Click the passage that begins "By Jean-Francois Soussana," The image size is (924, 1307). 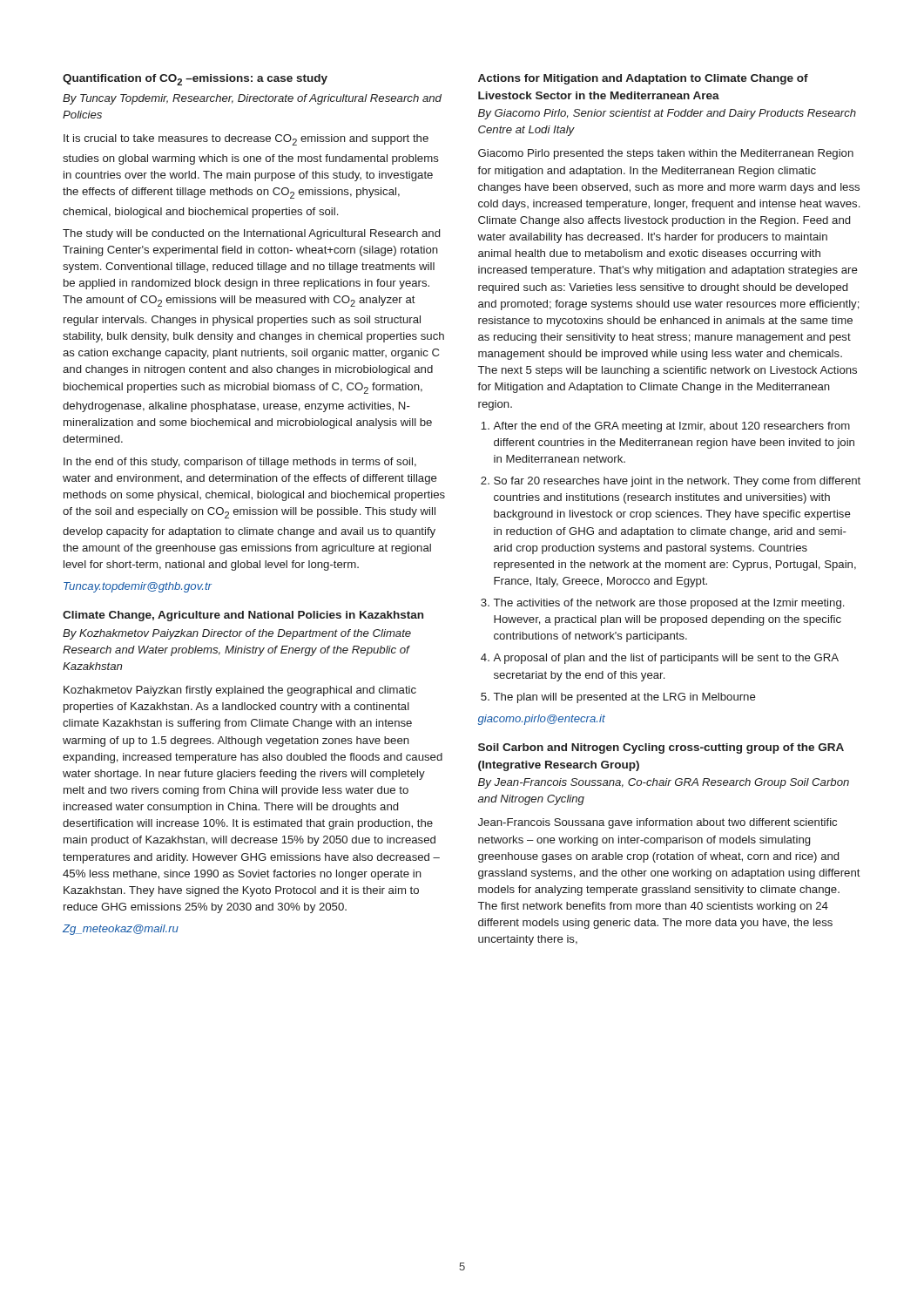tap(669, 791)
